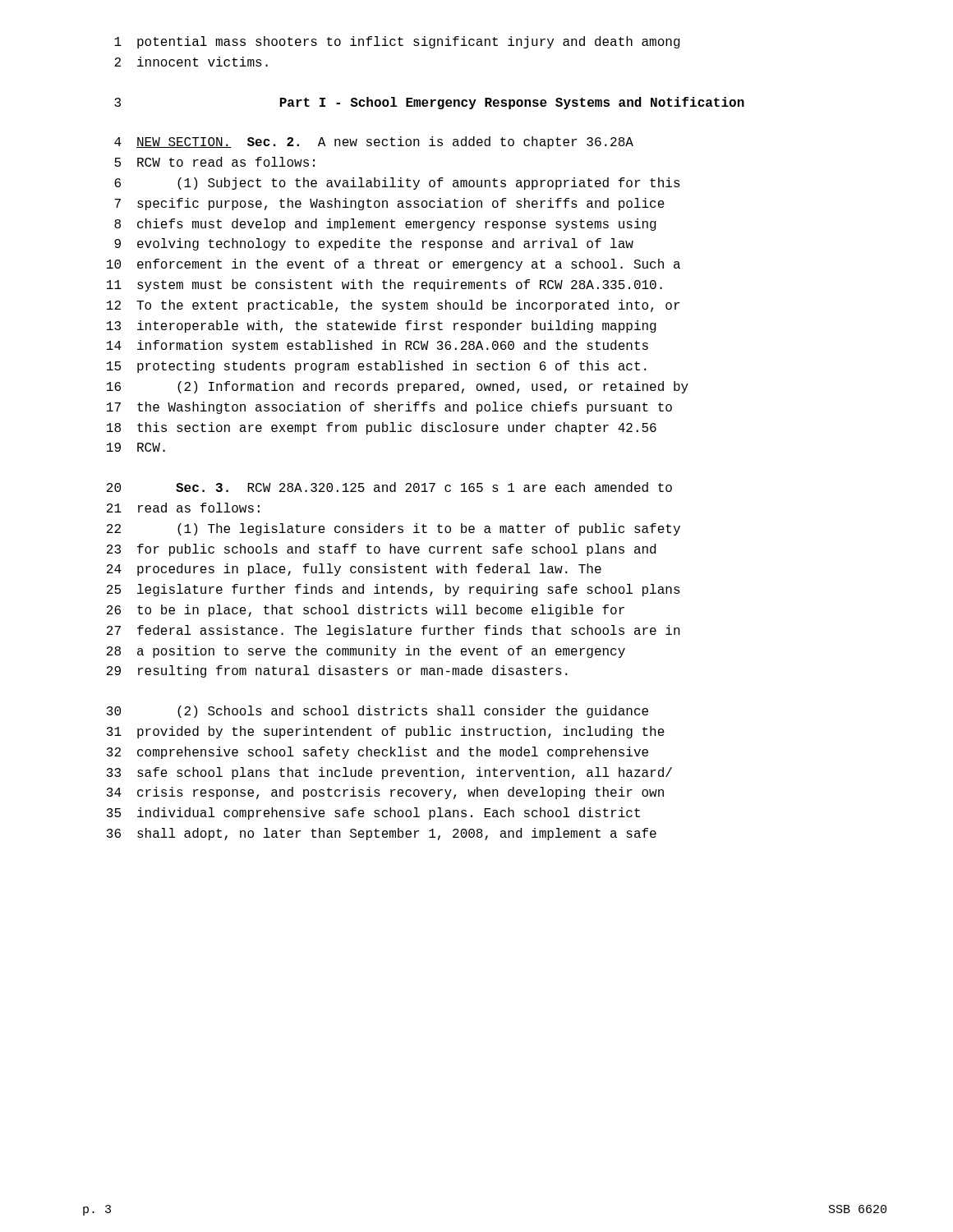Viewport: 953px width, 1232px height.
Task: Find the region starting "34 crisis response,"
Action: coord(485,794)
